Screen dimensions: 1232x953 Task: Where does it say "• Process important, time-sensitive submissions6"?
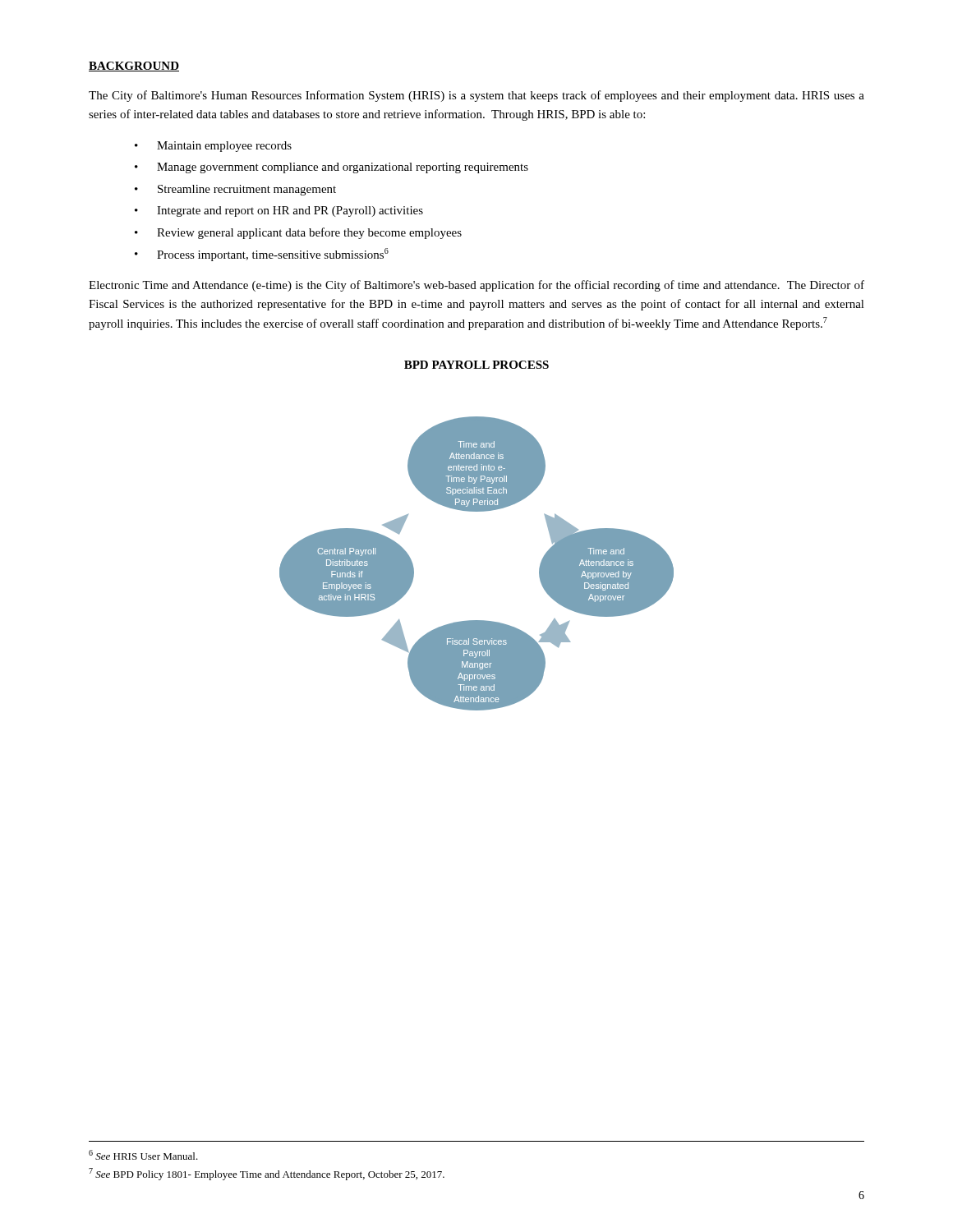(x=262, y=255)
